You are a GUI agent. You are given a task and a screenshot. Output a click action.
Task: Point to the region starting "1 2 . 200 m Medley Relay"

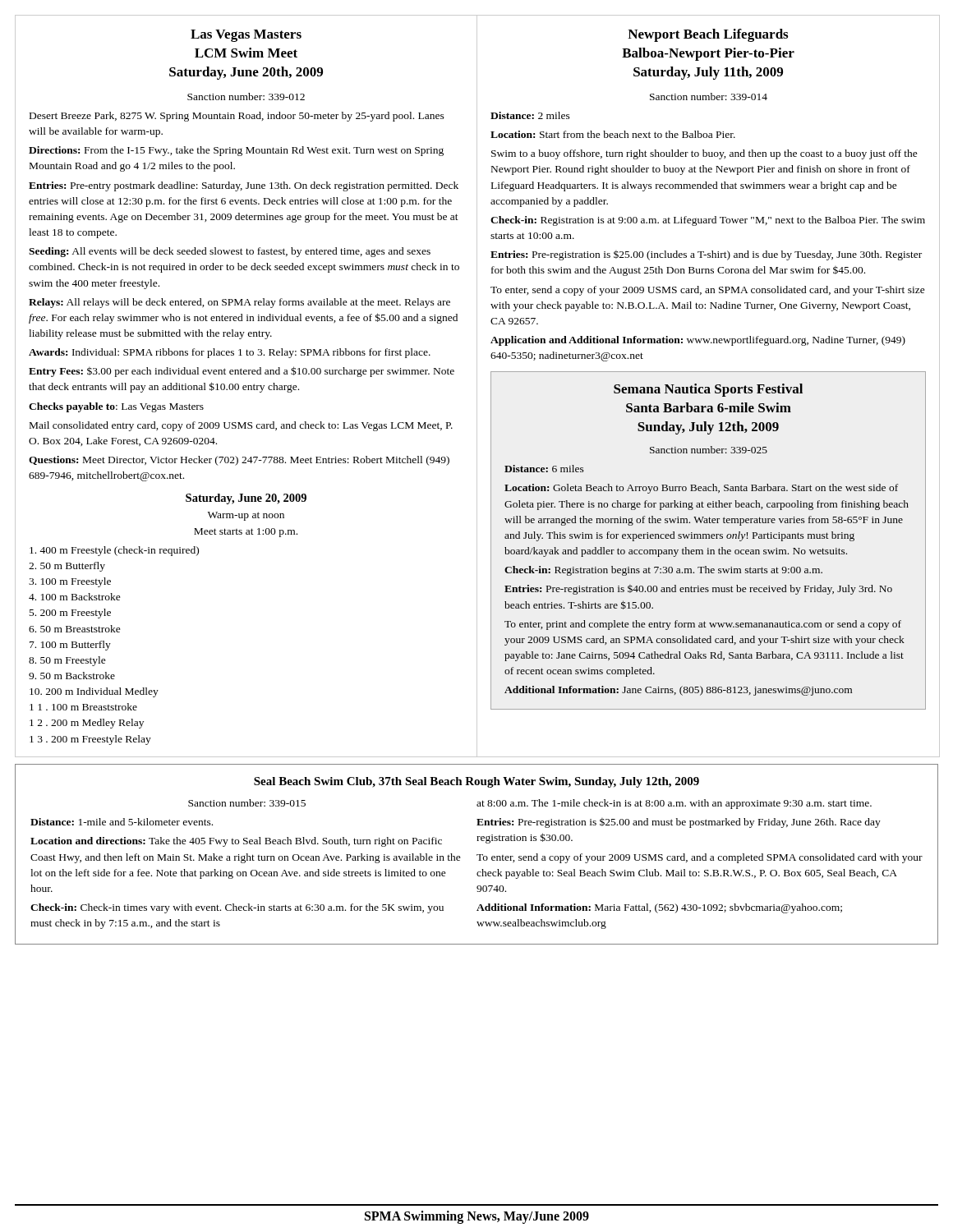tap(87, 723)
